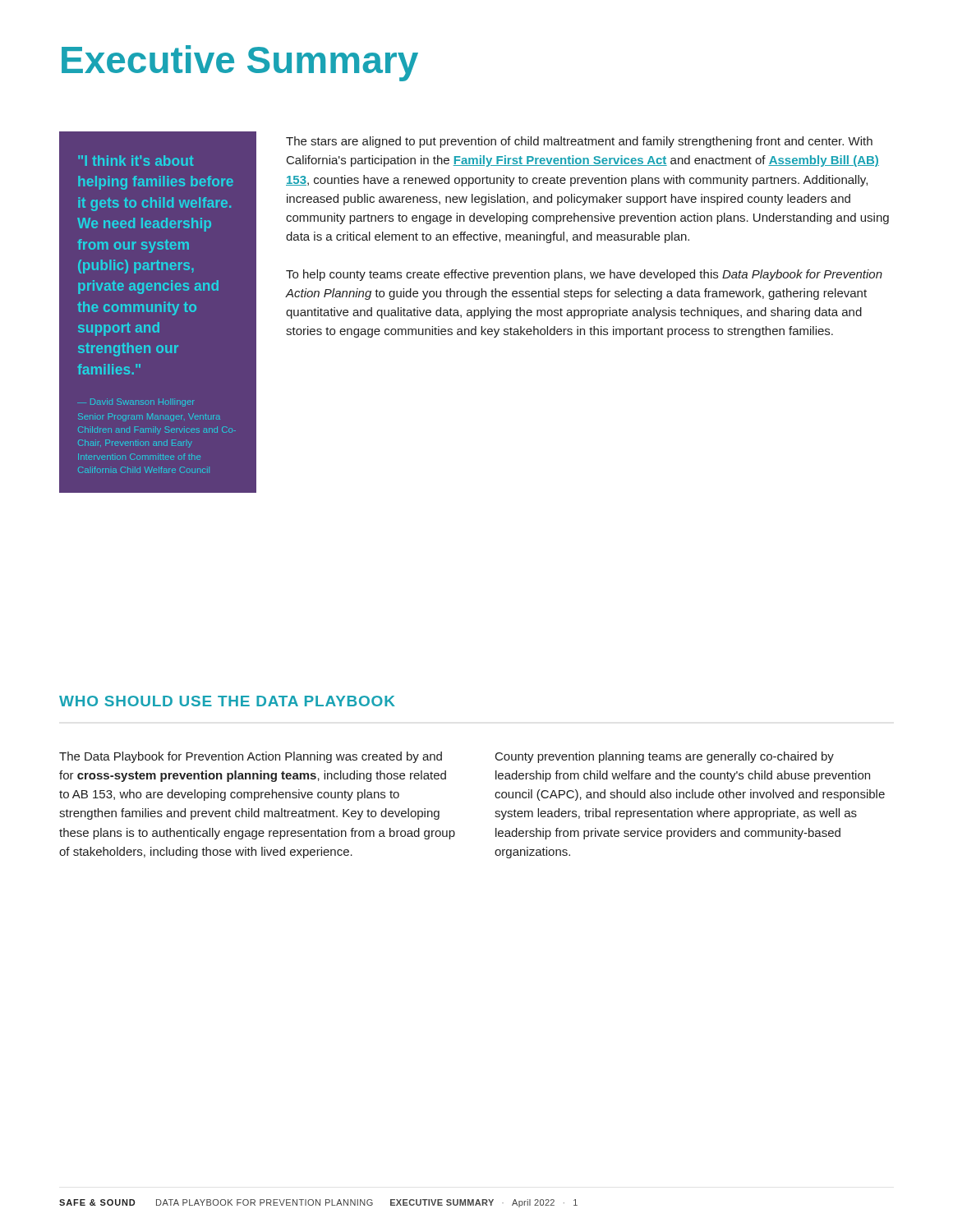Find the text block containing "The Data Playbook for"

point(259,804)
